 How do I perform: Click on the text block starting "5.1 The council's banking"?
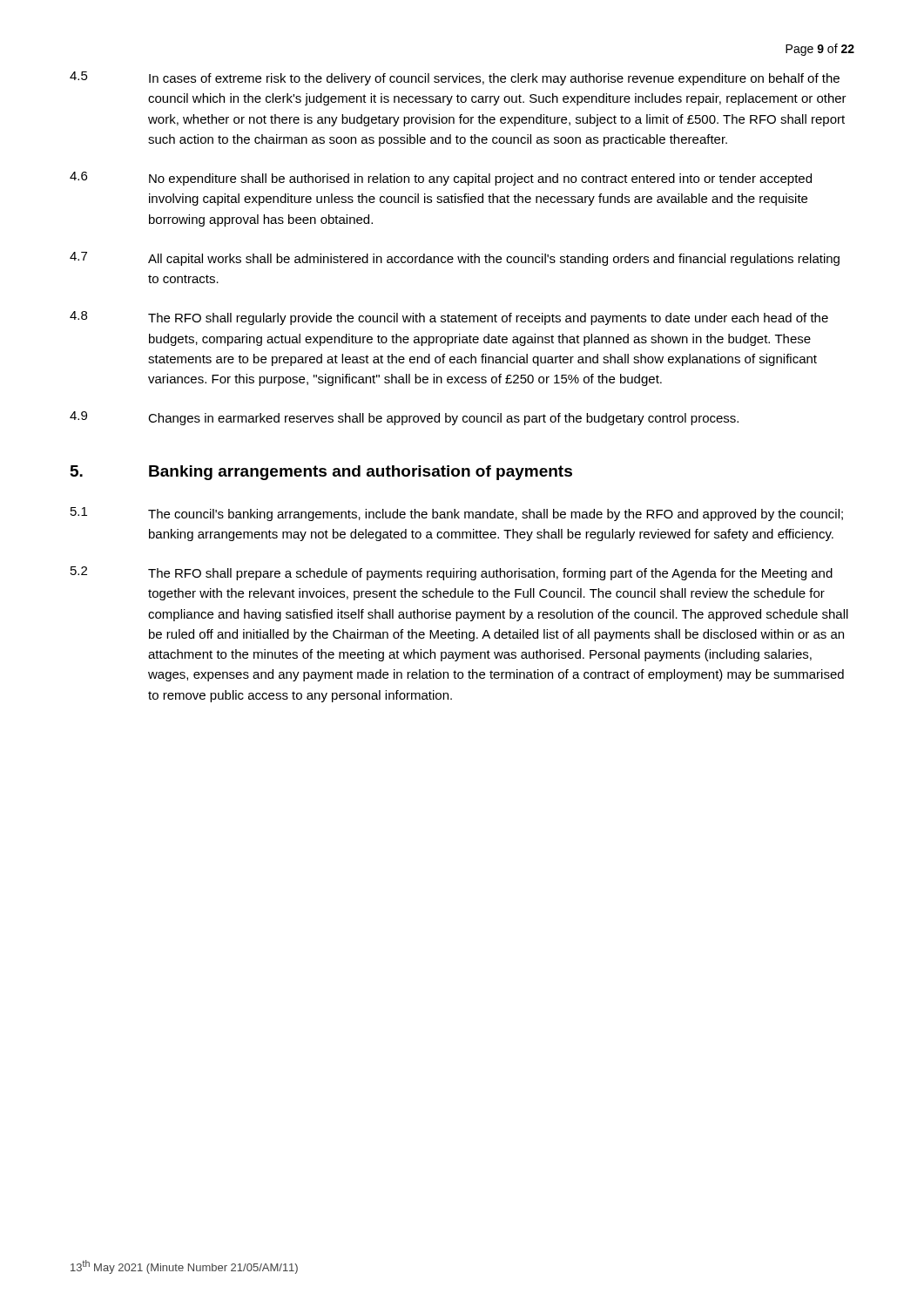click(x=462, y=523)
